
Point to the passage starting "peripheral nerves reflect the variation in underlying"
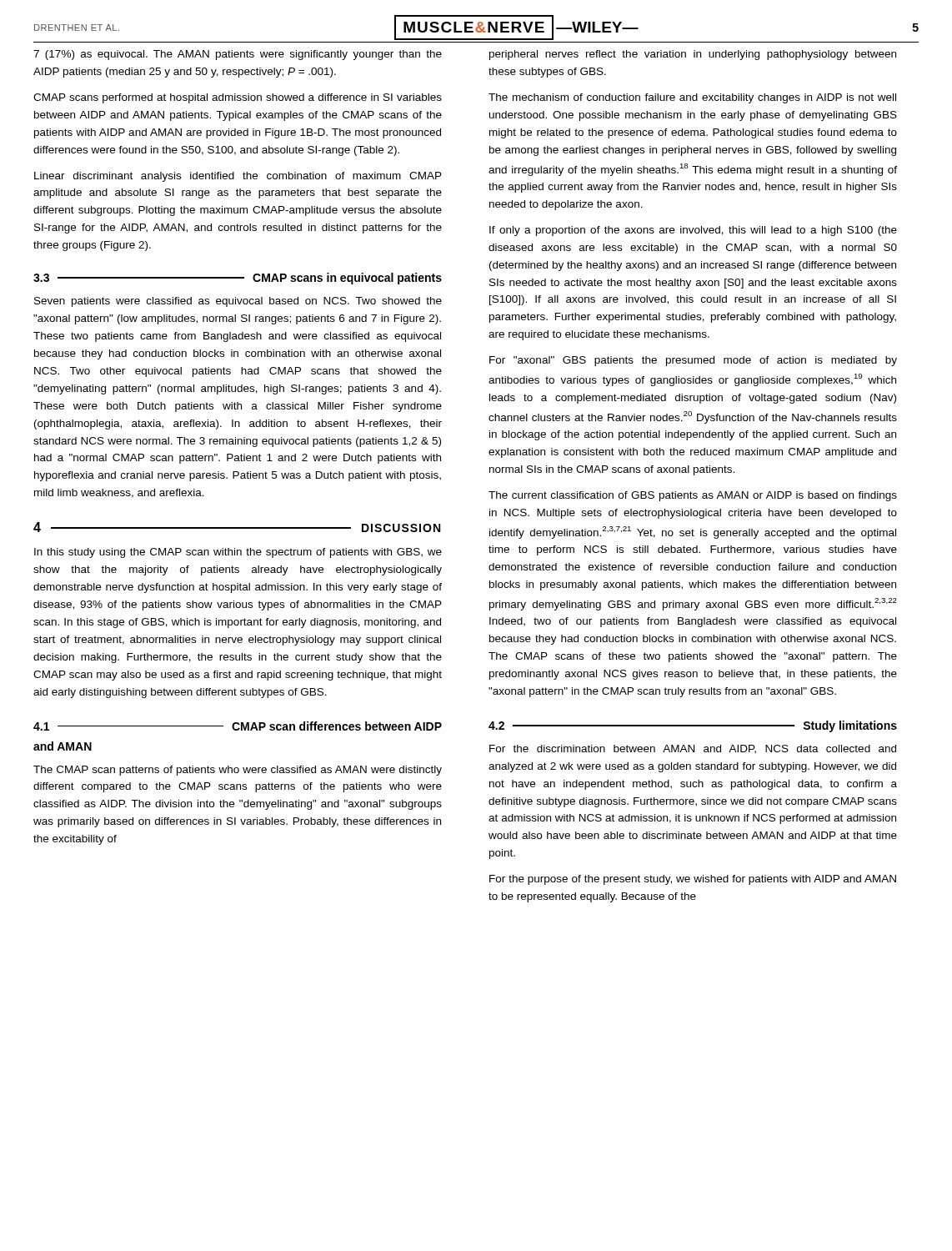point(693,63)
